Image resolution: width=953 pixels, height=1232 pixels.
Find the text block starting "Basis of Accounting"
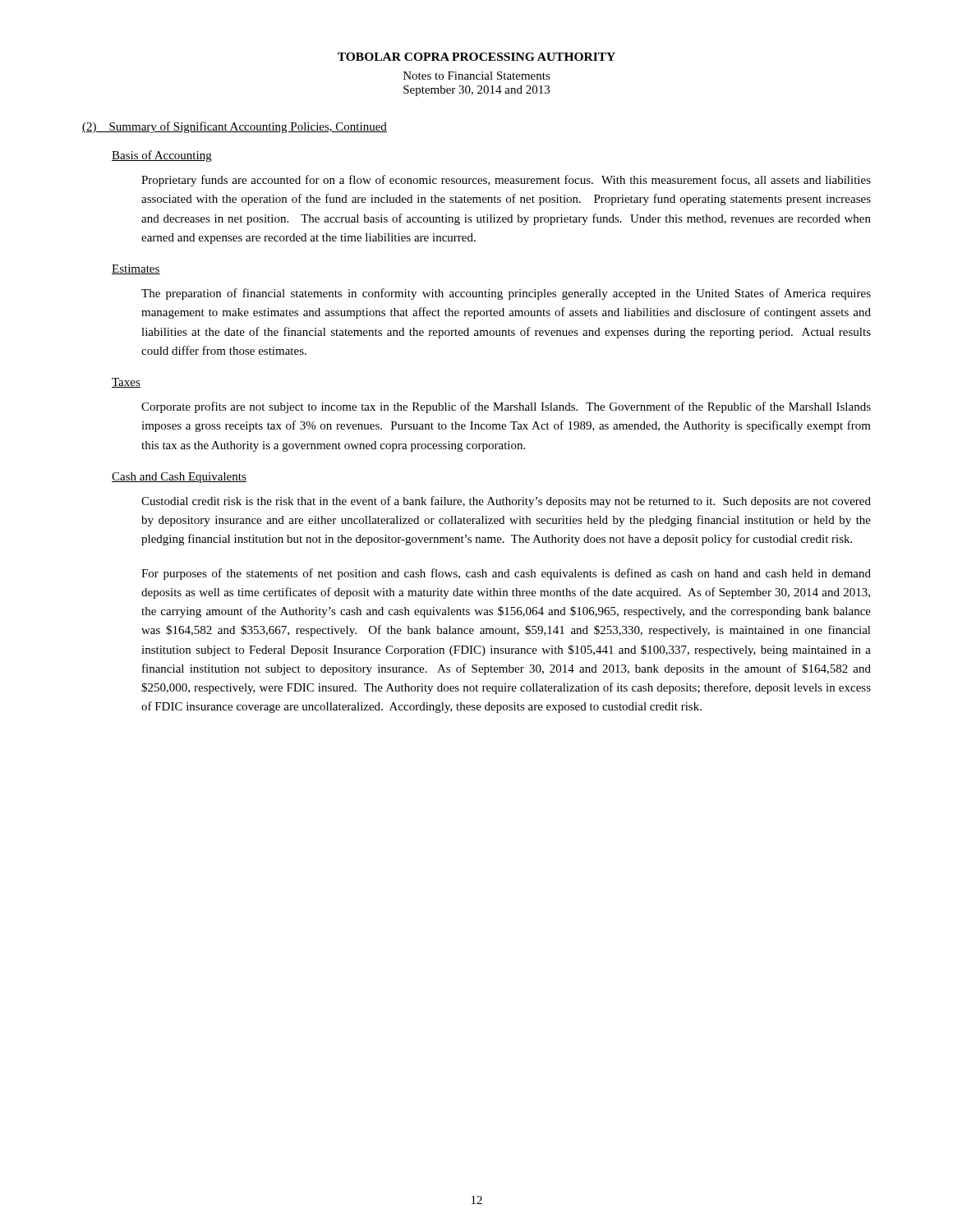(162, 155)
